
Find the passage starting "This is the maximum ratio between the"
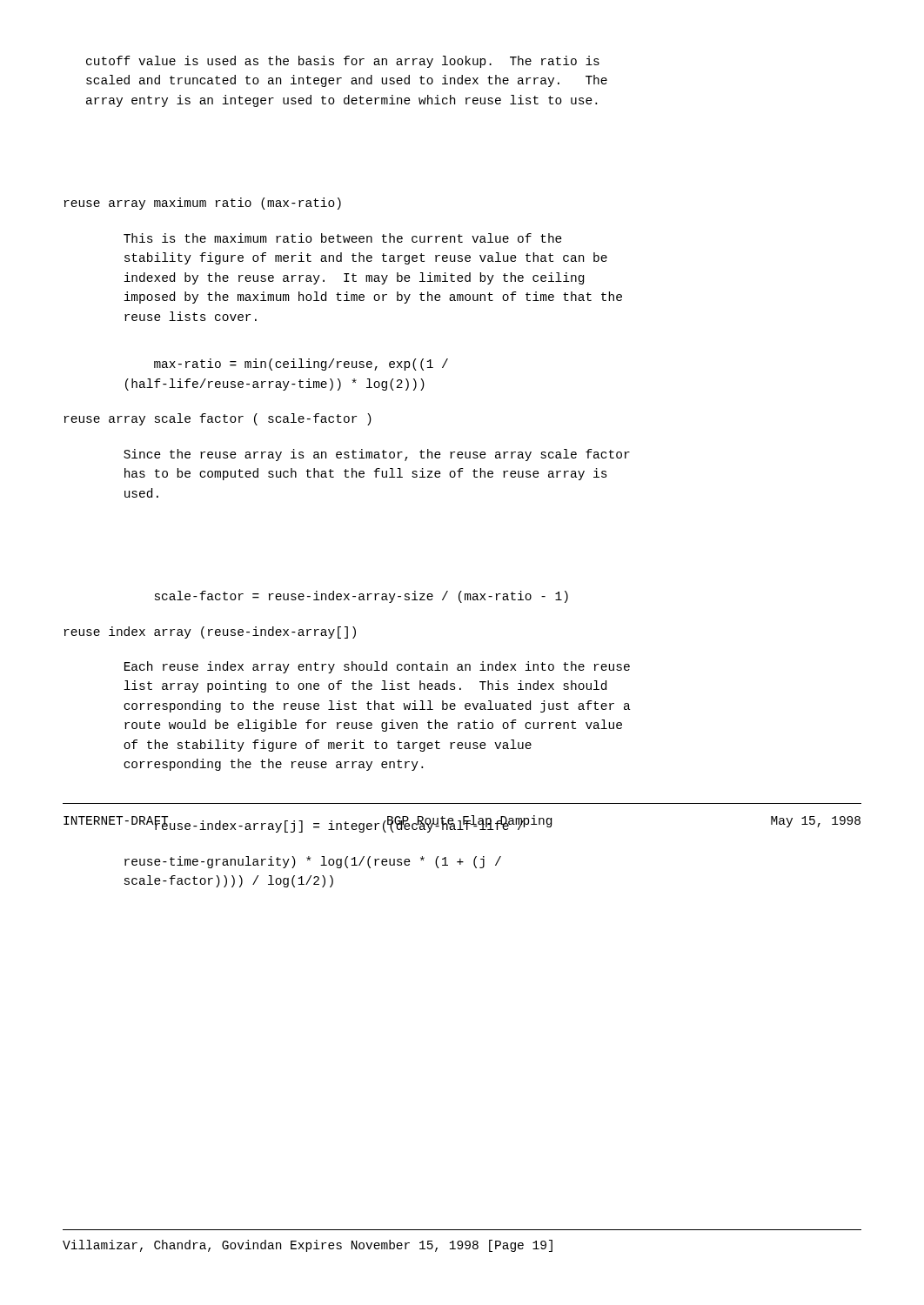coord(343,278)
